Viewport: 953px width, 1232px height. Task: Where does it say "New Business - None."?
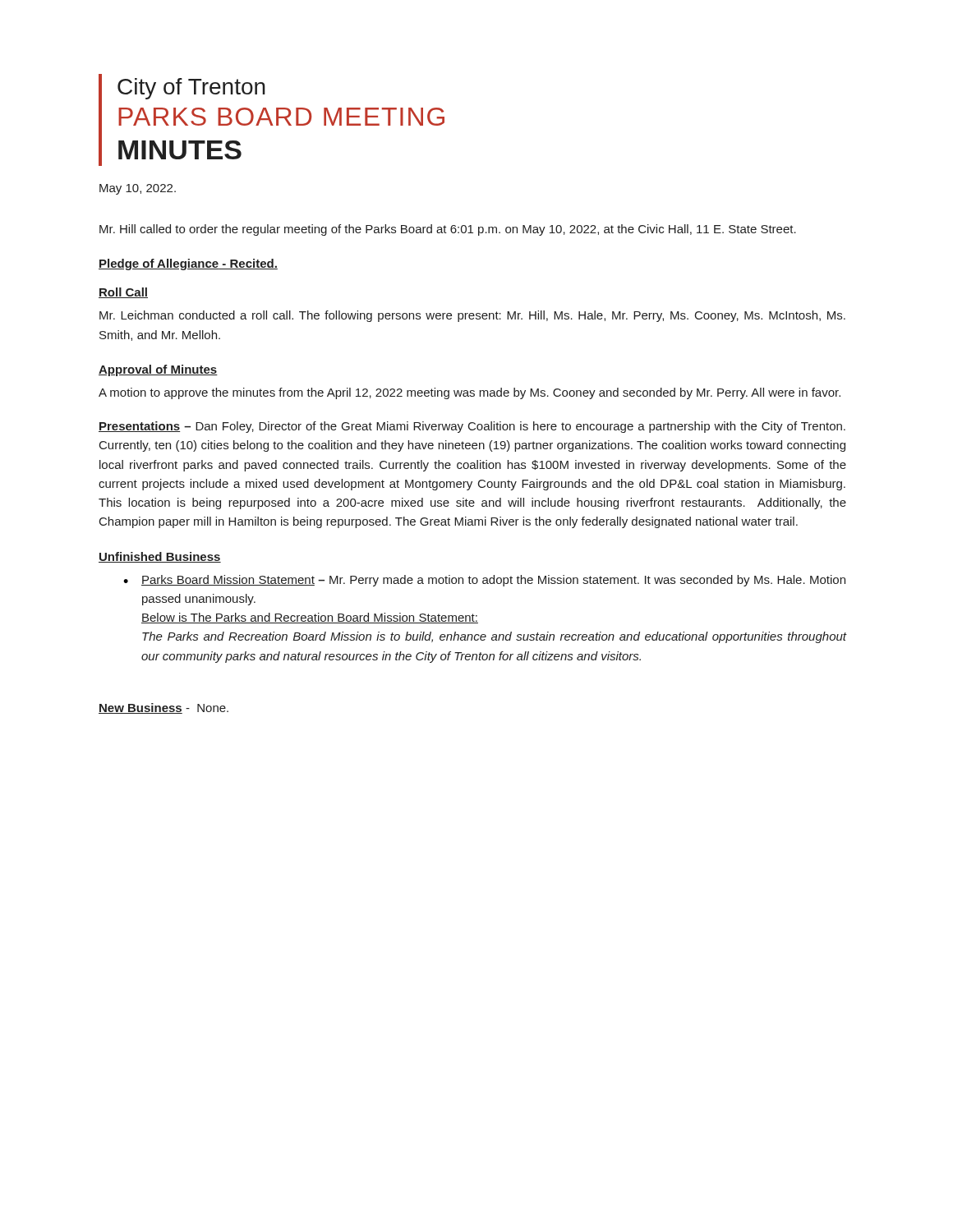point(164,707)
